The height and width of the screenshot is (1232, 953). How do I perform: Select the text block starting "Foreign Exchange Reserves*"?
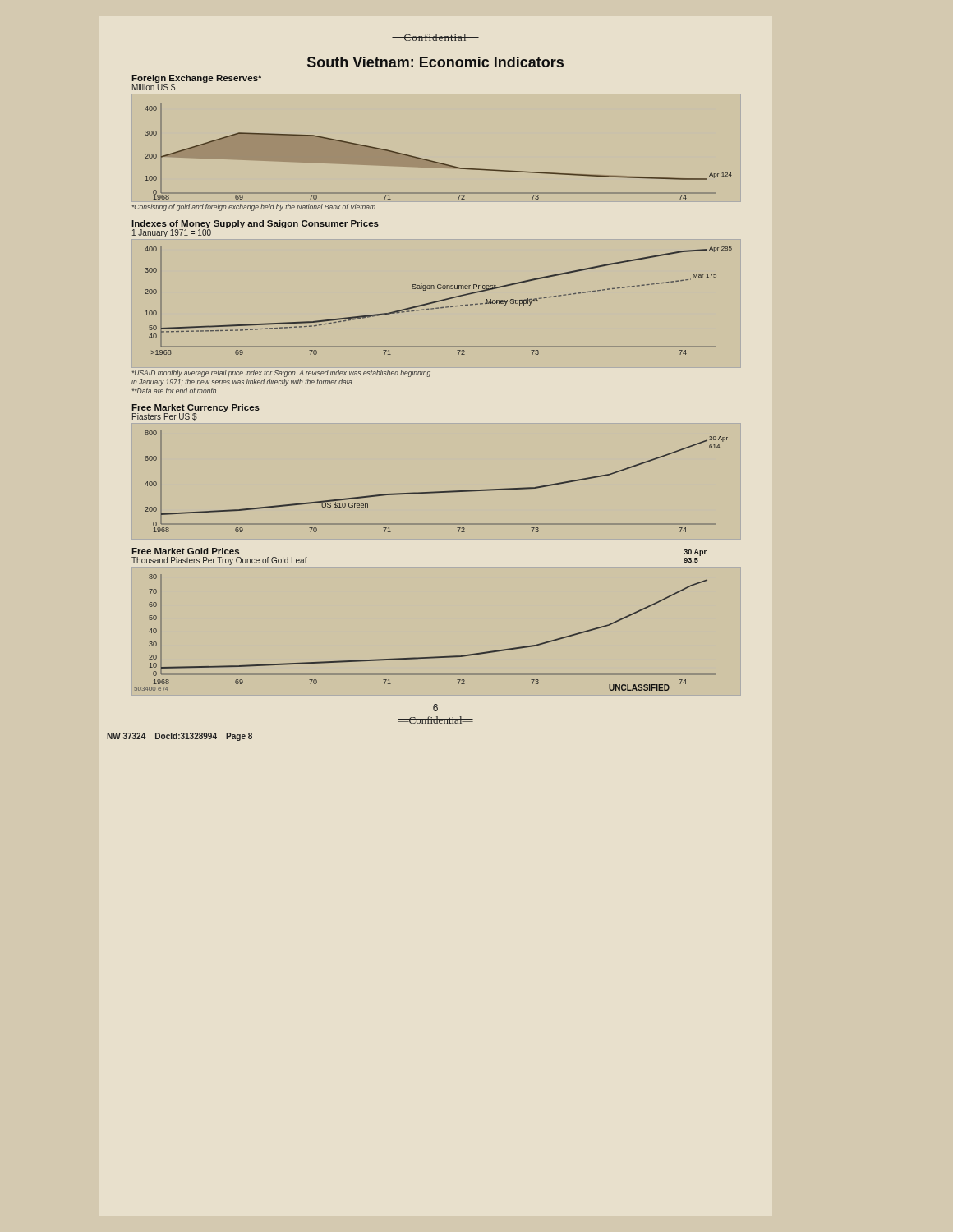click(x=197, y=78)
